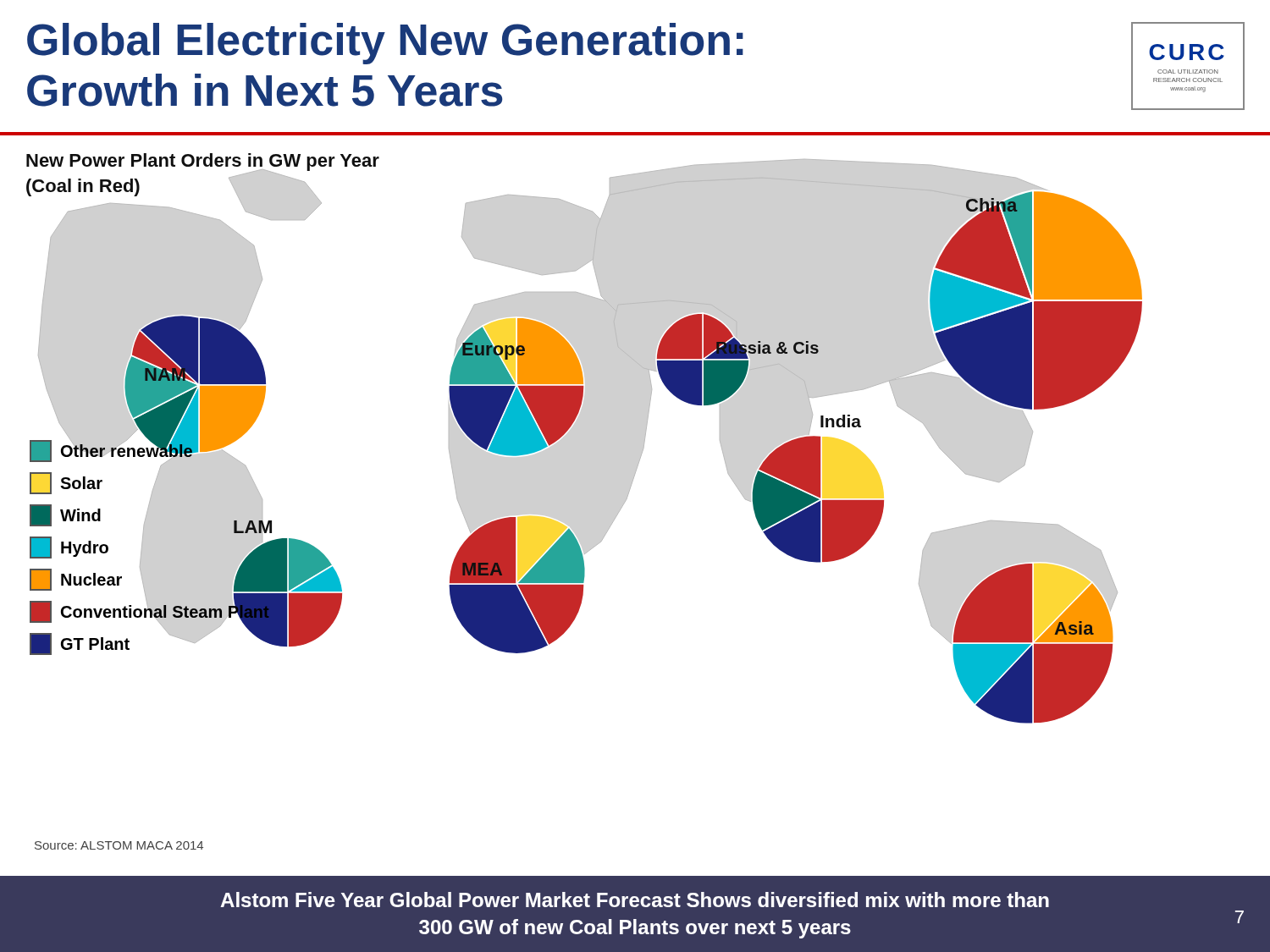The width and height of the screenshot is (1270, 952).
Task: Where does it say "Conventional Steam Plant"?
Action: 149,612
